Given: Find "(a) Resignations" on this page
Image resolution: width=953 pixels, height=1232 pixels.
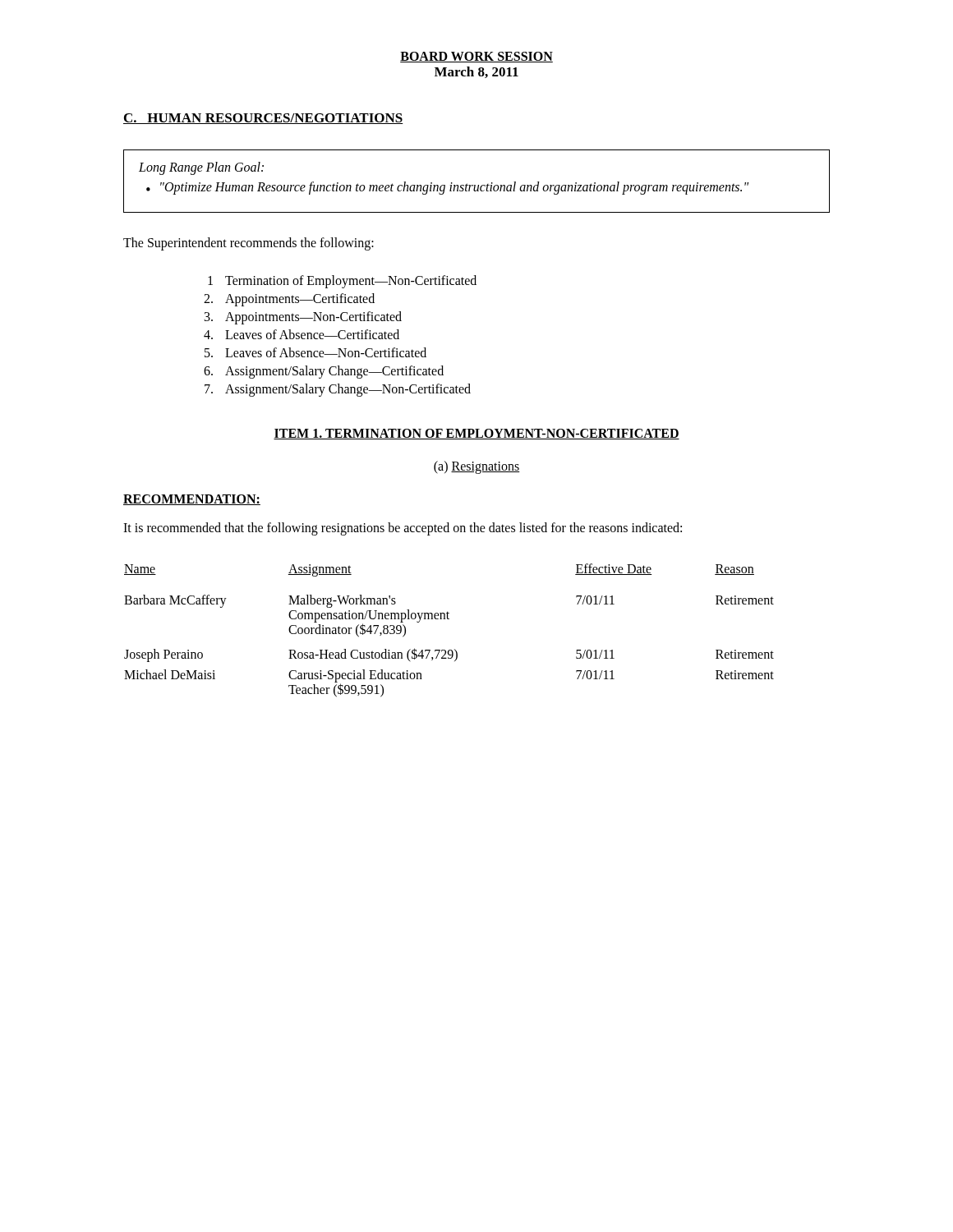Looking at the screenshot, I should coord(476,466).
